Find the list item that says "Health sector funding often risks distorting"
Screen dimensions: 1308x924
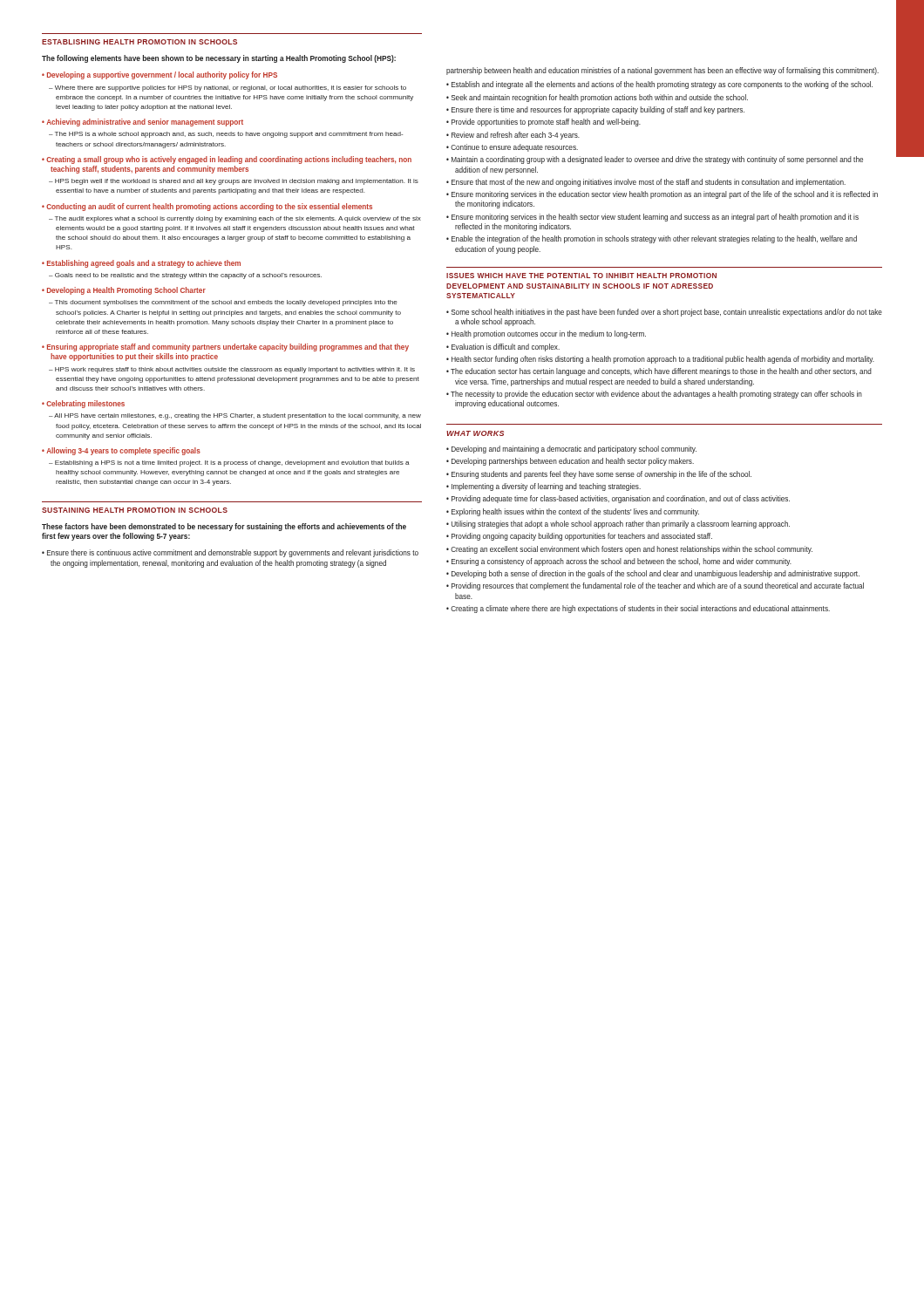click(663, 360)
